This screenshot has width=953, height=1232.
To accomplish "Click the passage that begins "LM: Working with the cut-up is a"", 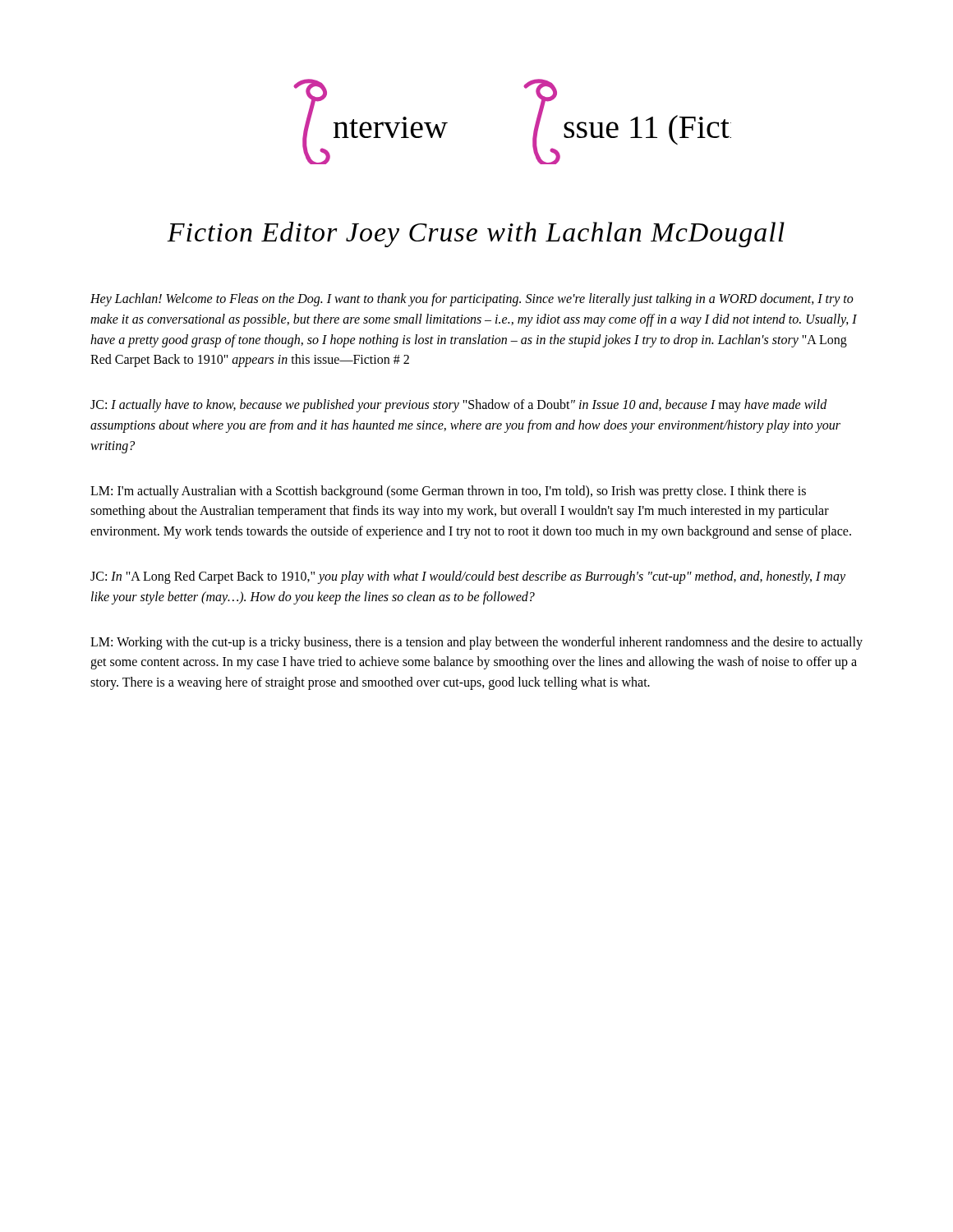I will coord(476,663).
